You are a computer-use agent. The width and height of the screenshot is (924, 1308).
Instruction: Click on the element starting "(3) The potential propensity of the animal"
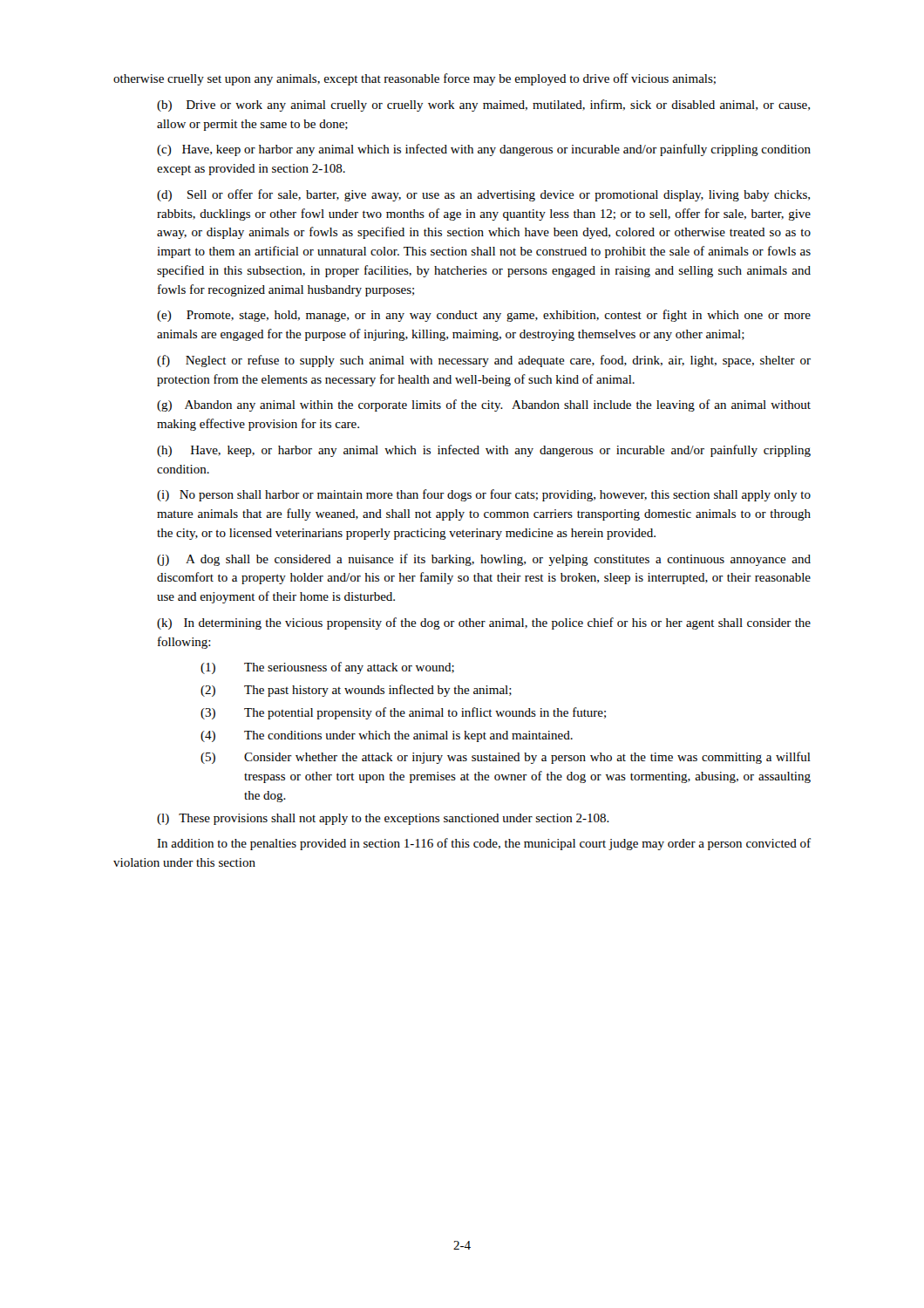click(462, 713)
